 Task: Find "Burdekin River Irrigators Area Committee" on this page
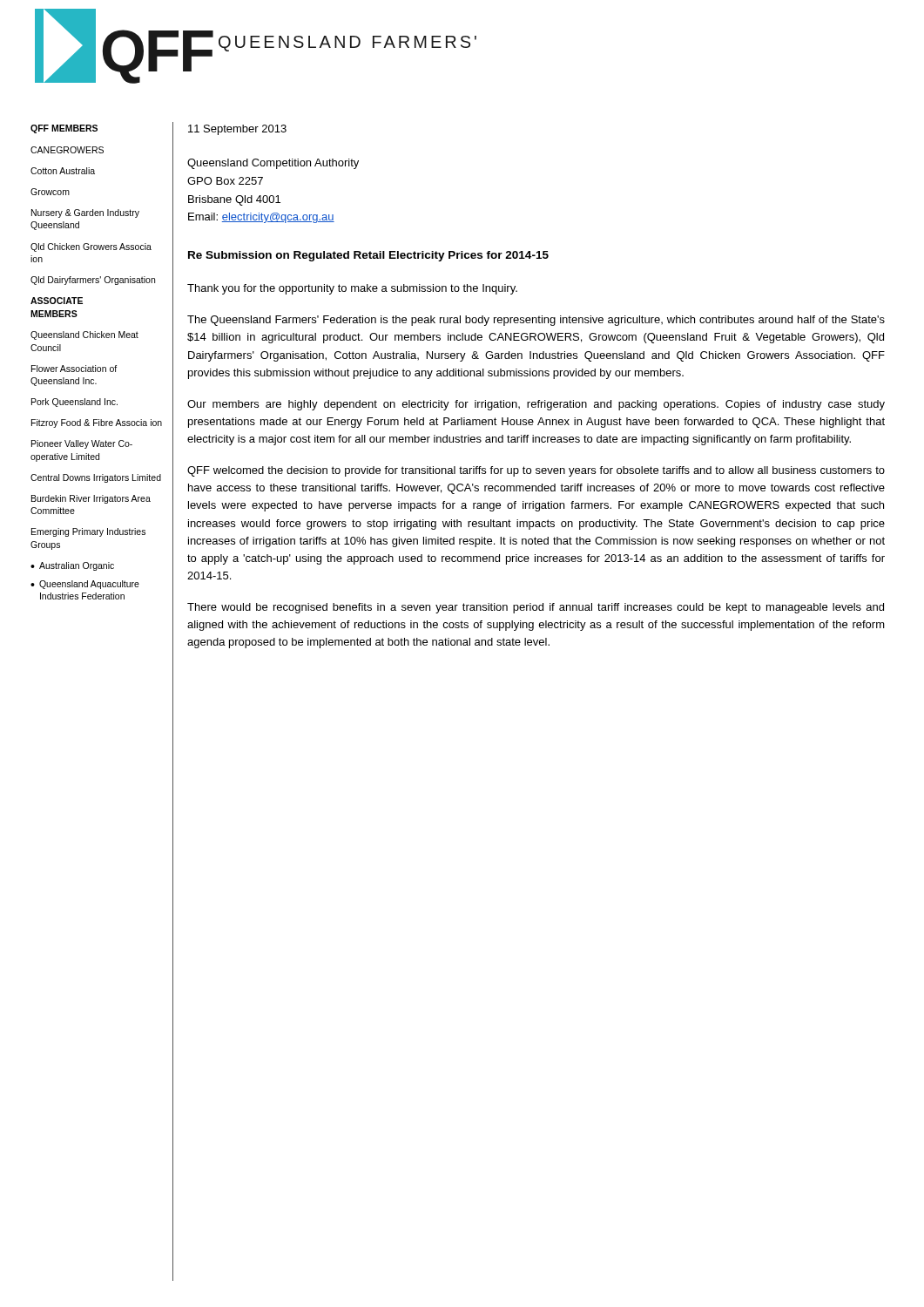point(90,505)
